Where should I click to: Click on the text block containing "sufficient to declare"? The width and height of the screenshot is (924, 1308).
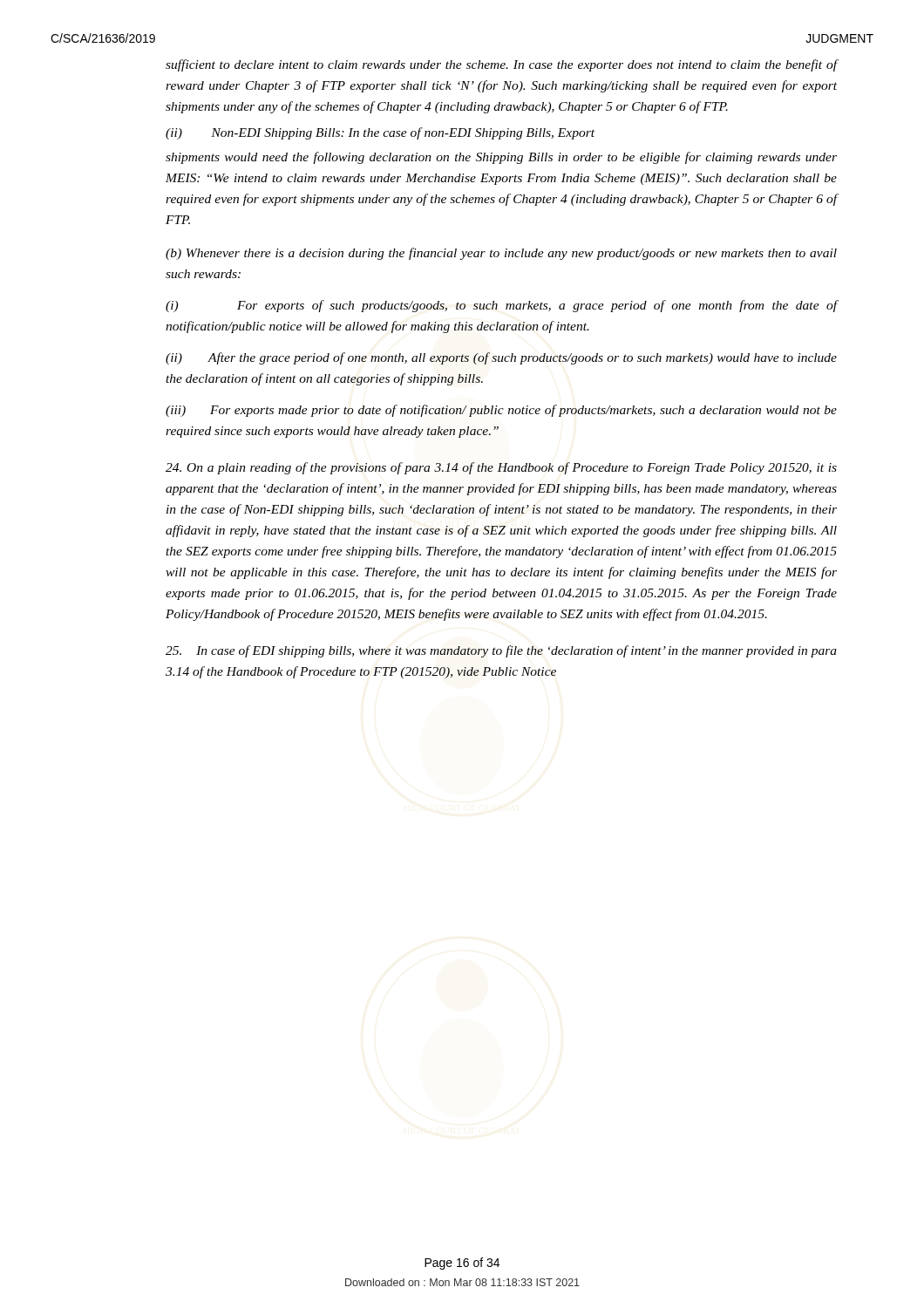pyautogui.click(x=501, y=142)
